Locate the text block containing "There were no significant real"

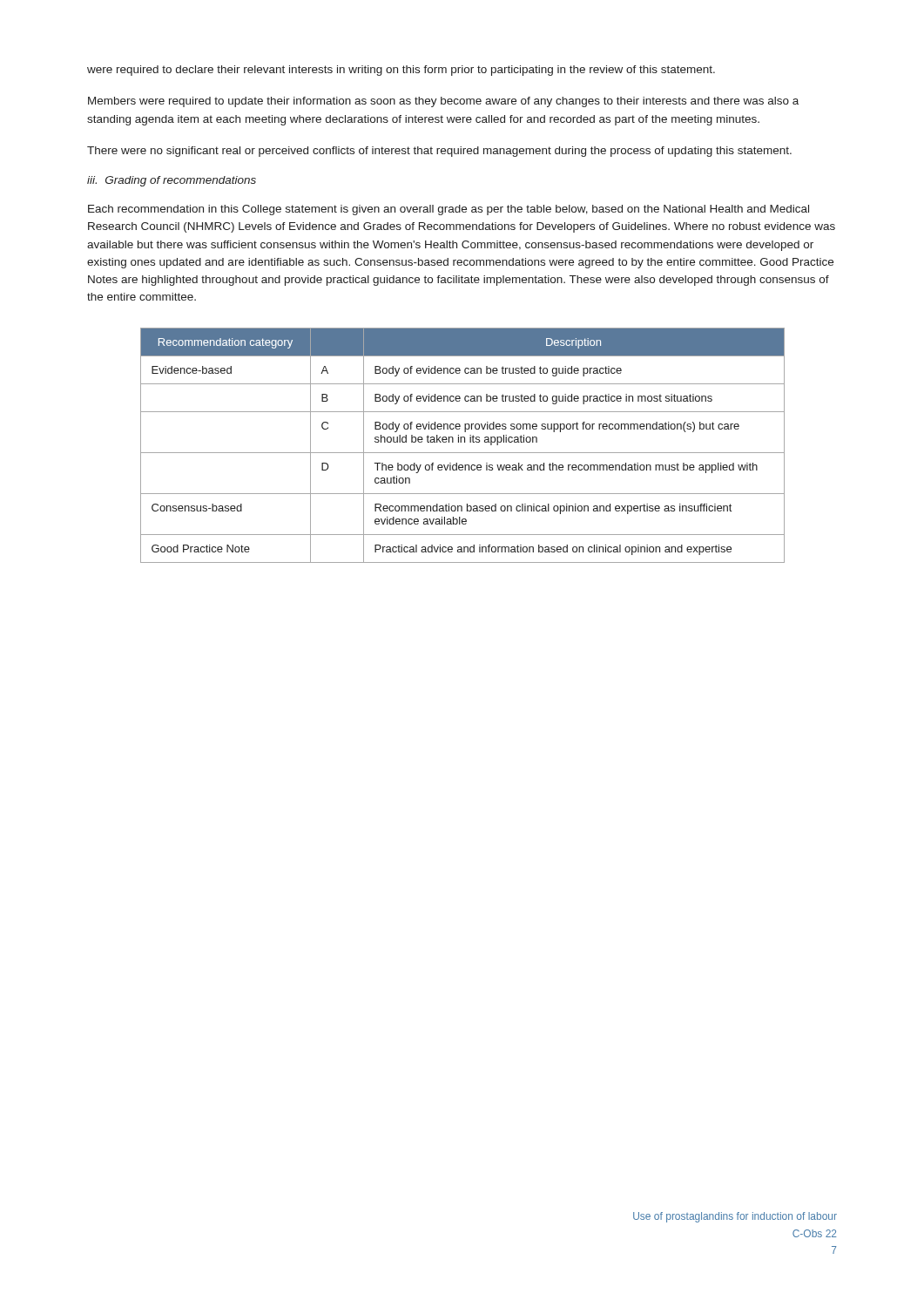point(440,150)
